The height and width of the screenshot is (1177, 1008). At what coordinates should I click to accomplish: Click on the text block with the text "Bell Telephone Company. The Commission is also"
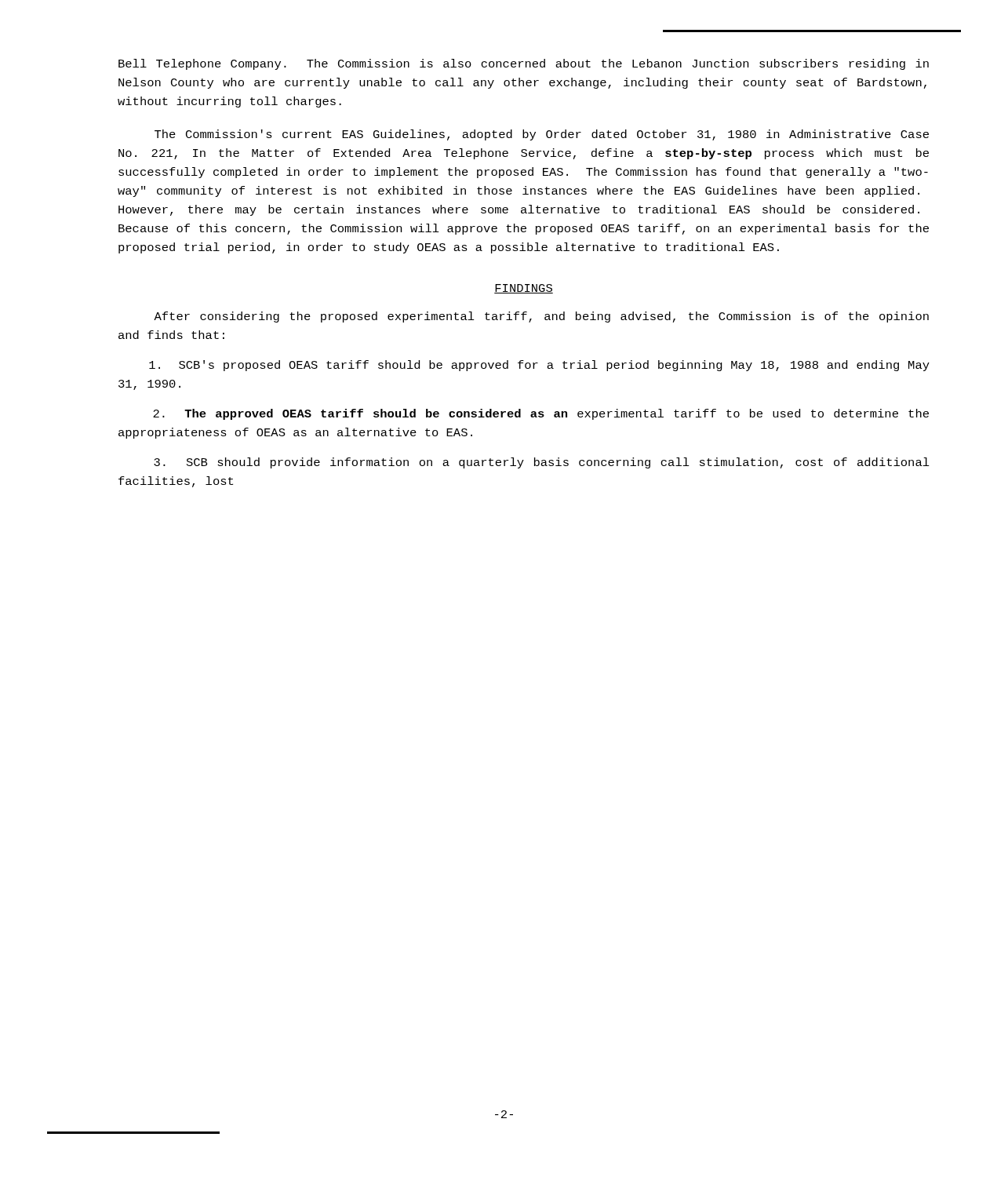pyautogui.click(x=524, y=83)
